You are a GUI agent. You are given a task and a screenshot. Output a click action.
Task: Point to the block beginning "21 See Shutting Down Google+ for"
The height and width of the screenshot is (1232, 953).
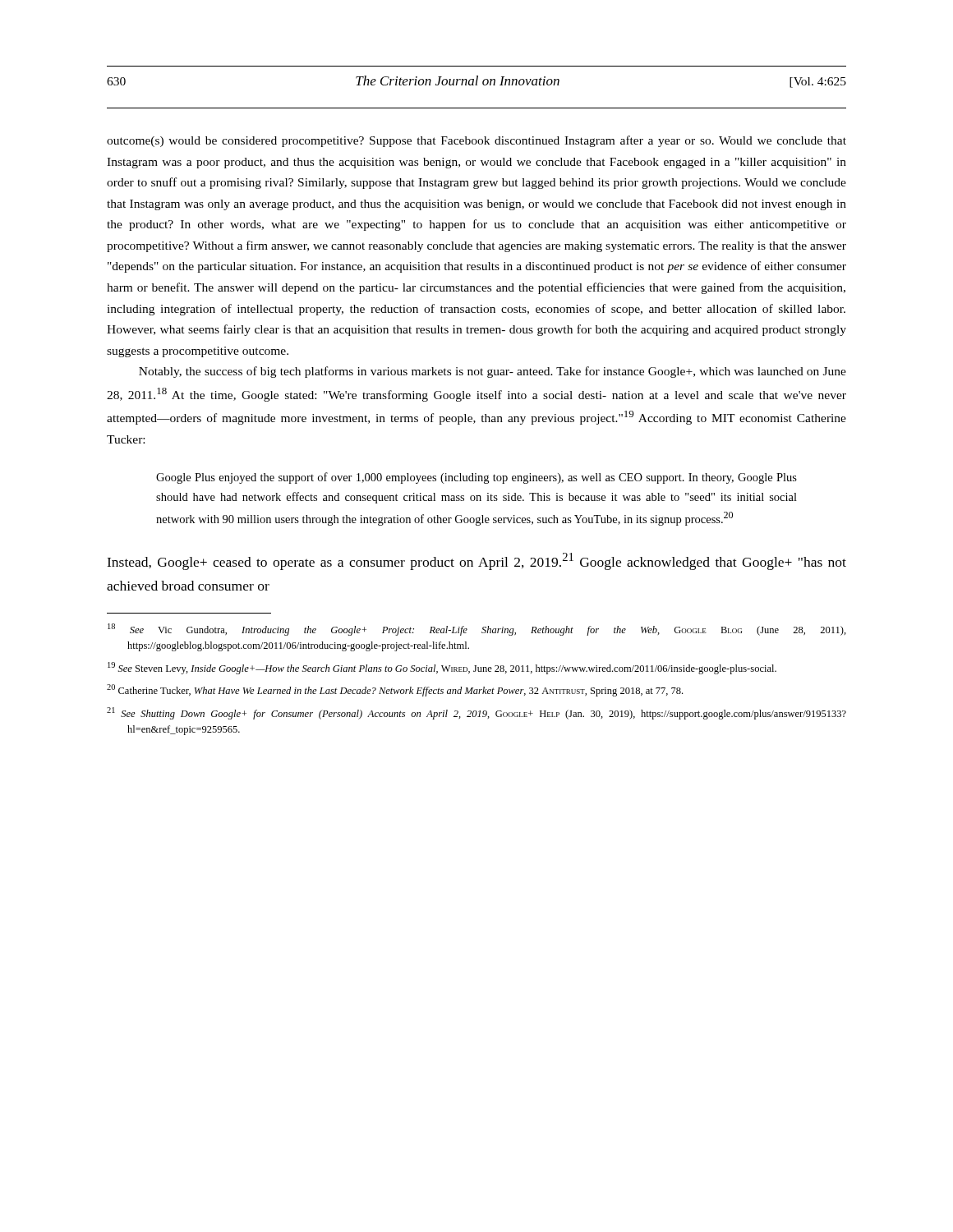tap(476, 721)
